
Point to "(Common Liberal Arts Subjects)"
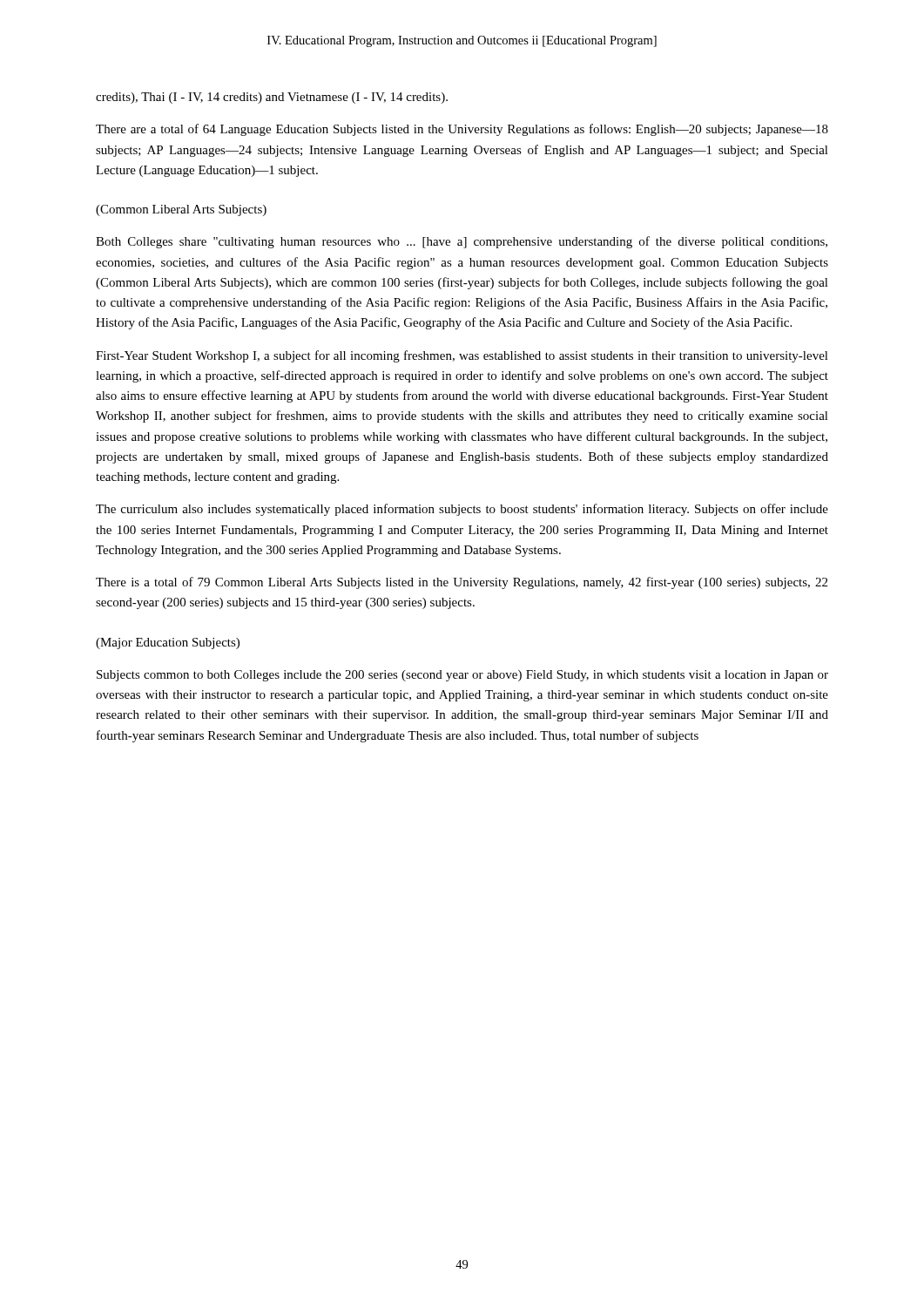(x=181, y=209)
